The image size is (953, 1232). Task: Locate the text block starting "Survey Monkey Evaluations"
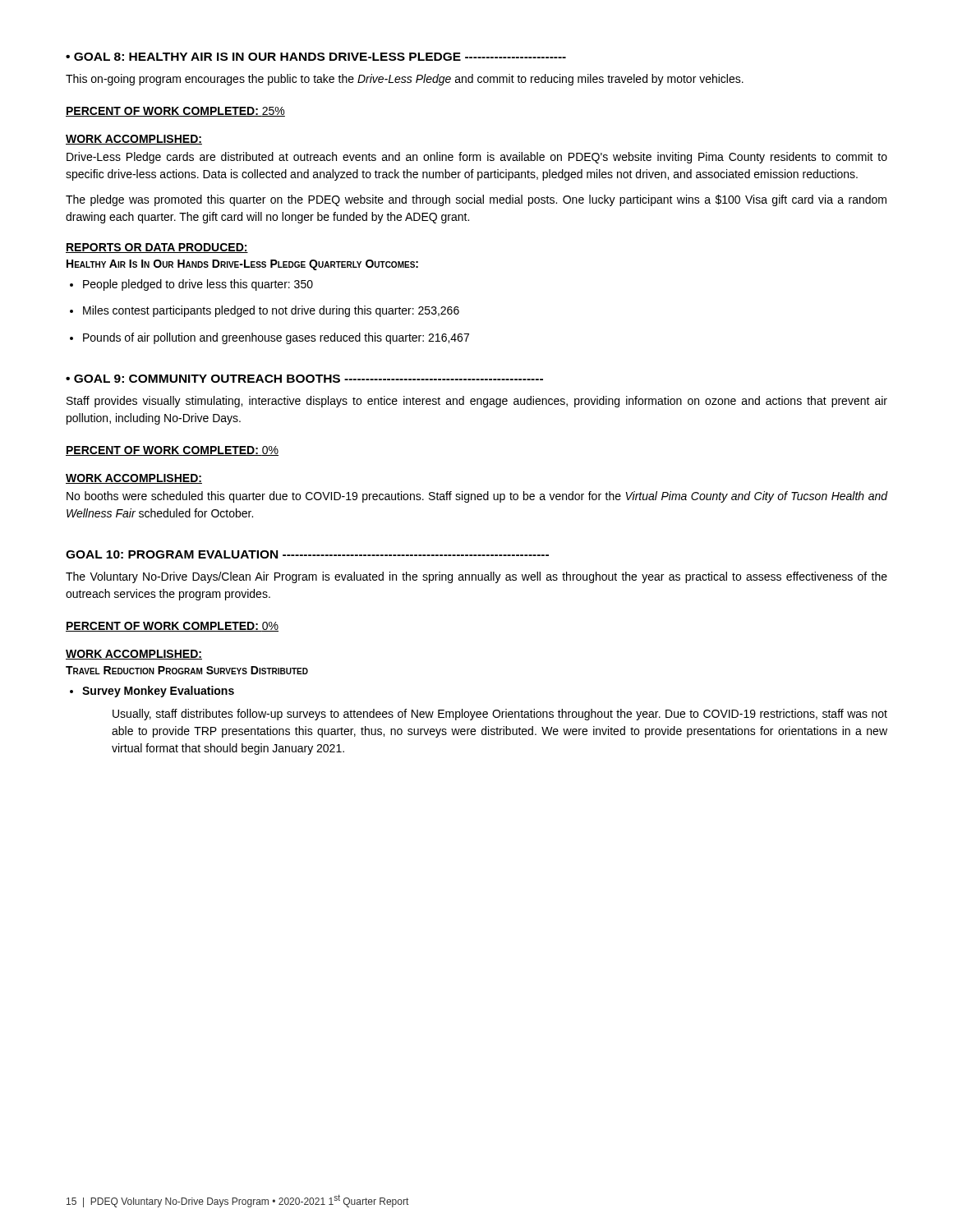point(158,692)
